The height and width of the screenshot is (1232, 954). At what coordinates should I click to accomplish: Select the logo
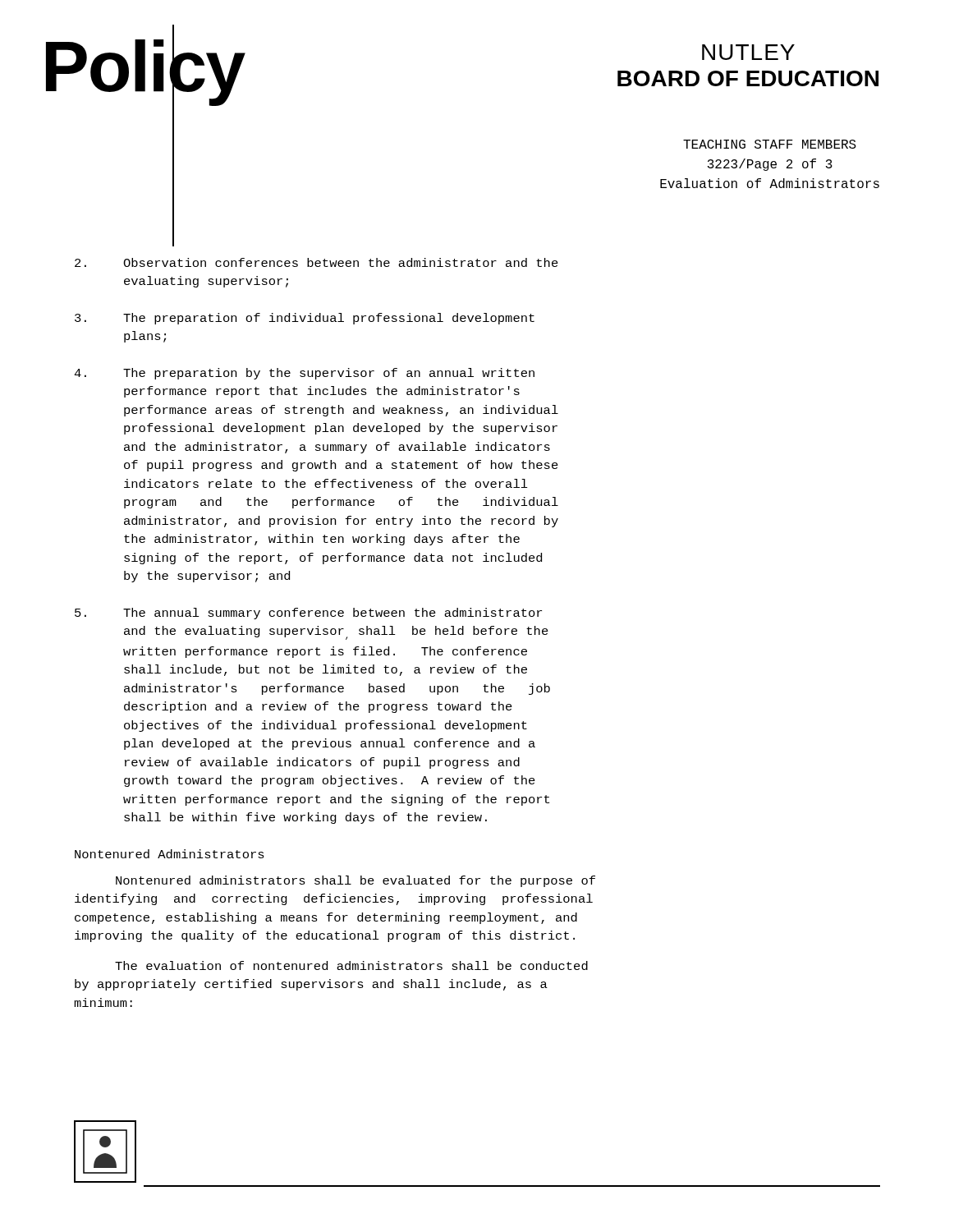click(105, 1151)
